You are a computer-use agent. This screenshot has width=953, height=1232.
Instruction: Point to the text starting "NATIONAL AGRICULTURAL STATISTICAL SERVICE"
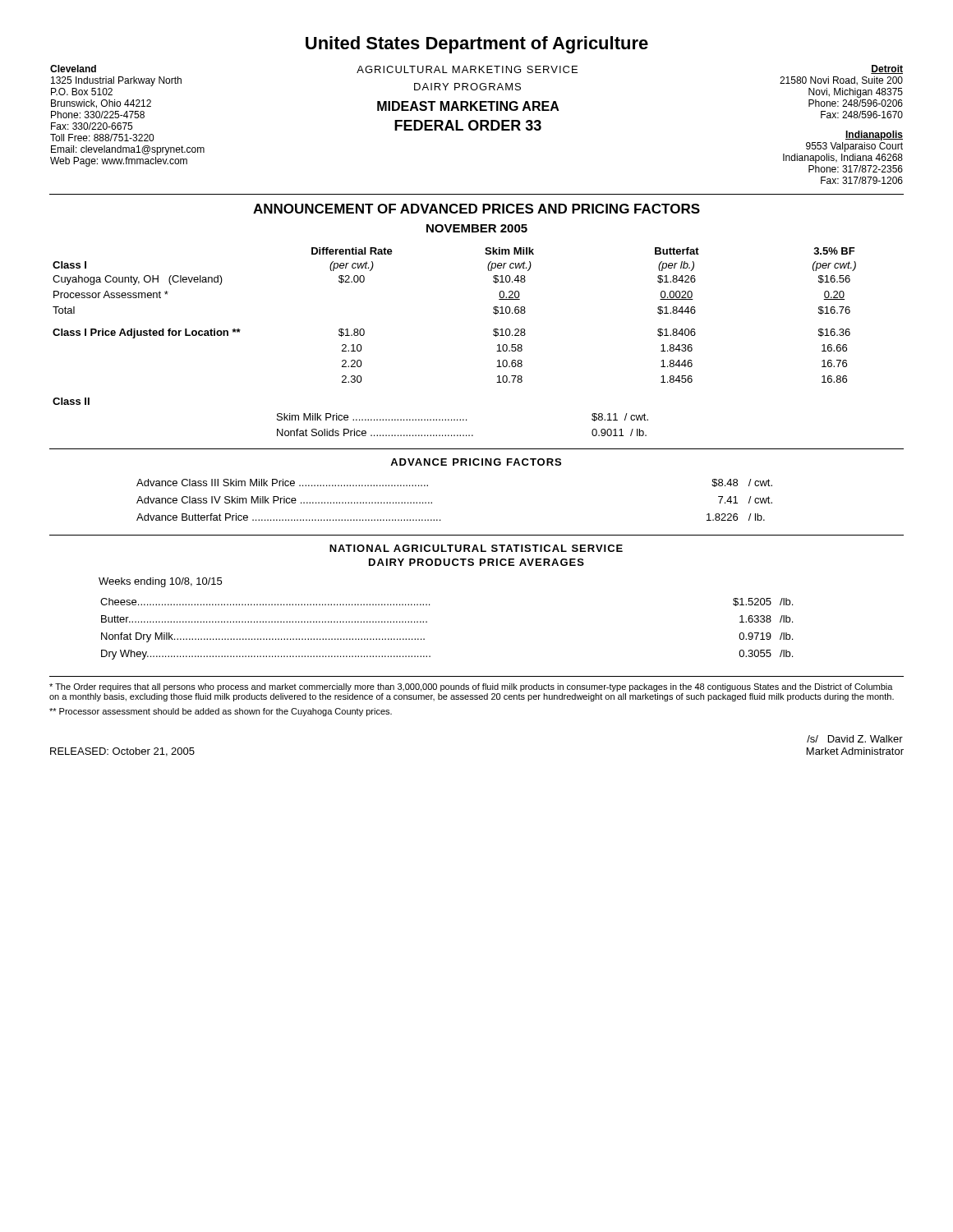click(476, 548)
